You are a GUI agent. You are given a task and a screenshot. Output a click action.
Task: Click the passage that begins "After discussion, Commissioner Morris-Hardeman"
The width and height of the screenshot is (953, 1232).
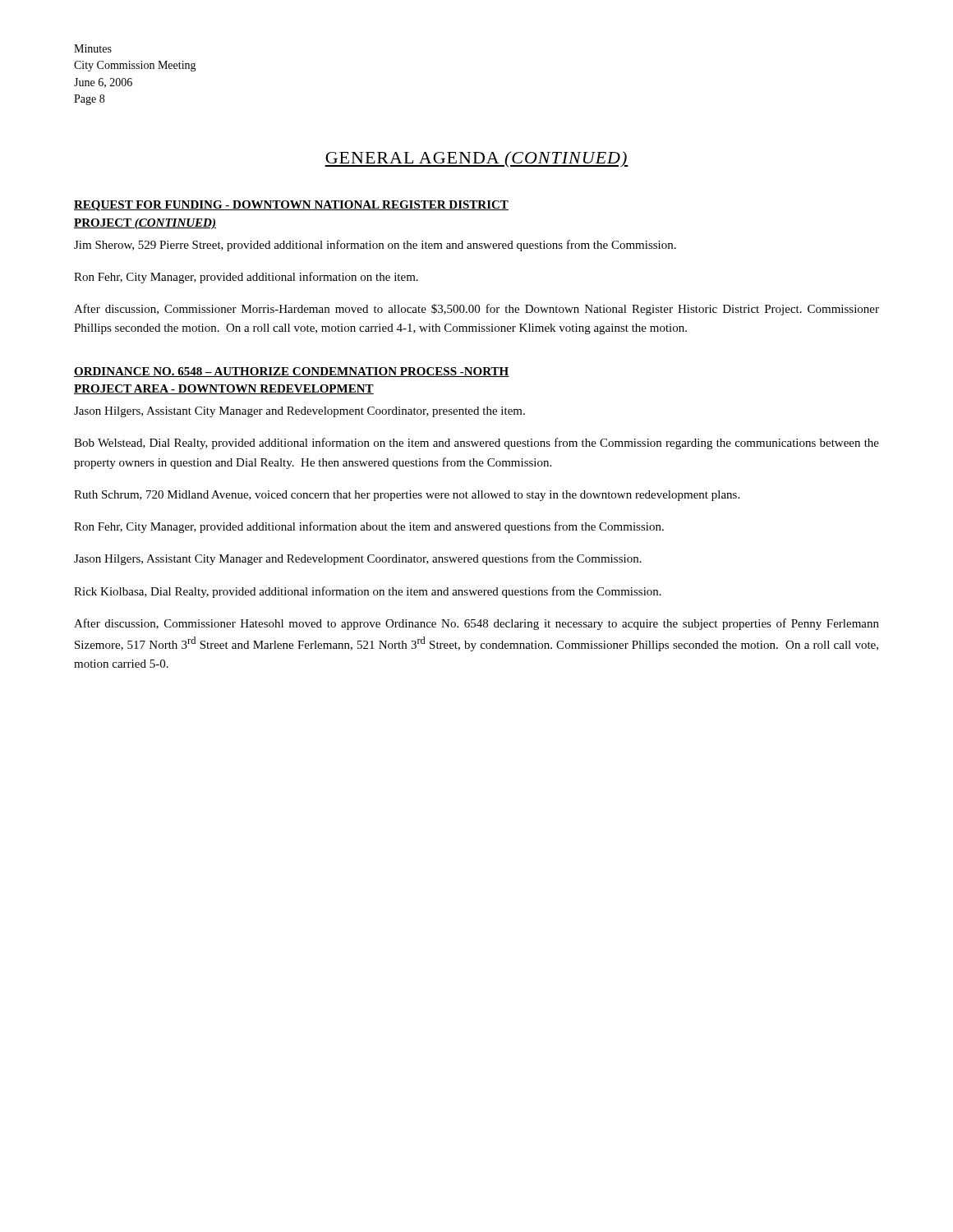tap(476, 319)
